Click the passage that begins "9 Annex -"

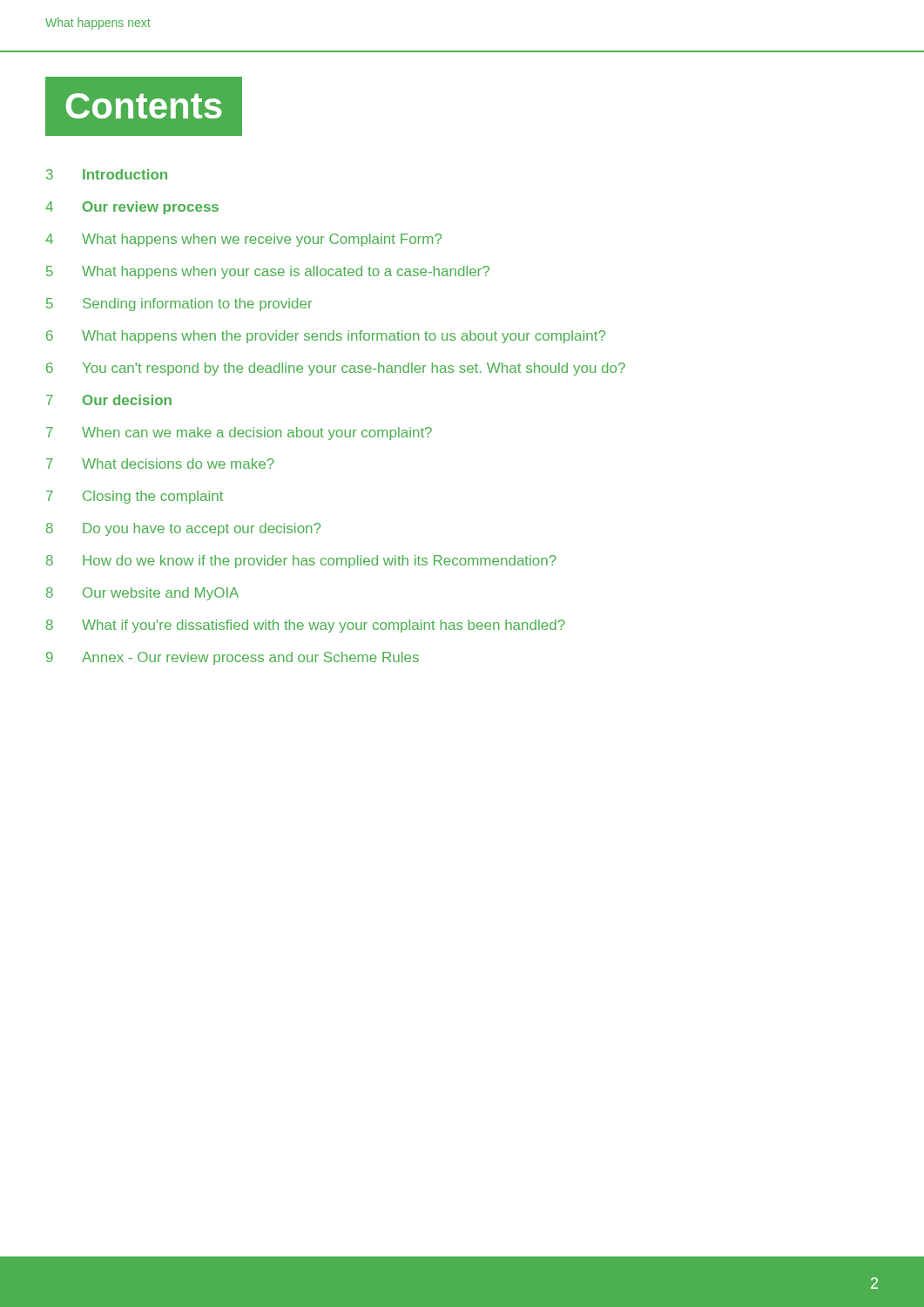coord(232,658)
